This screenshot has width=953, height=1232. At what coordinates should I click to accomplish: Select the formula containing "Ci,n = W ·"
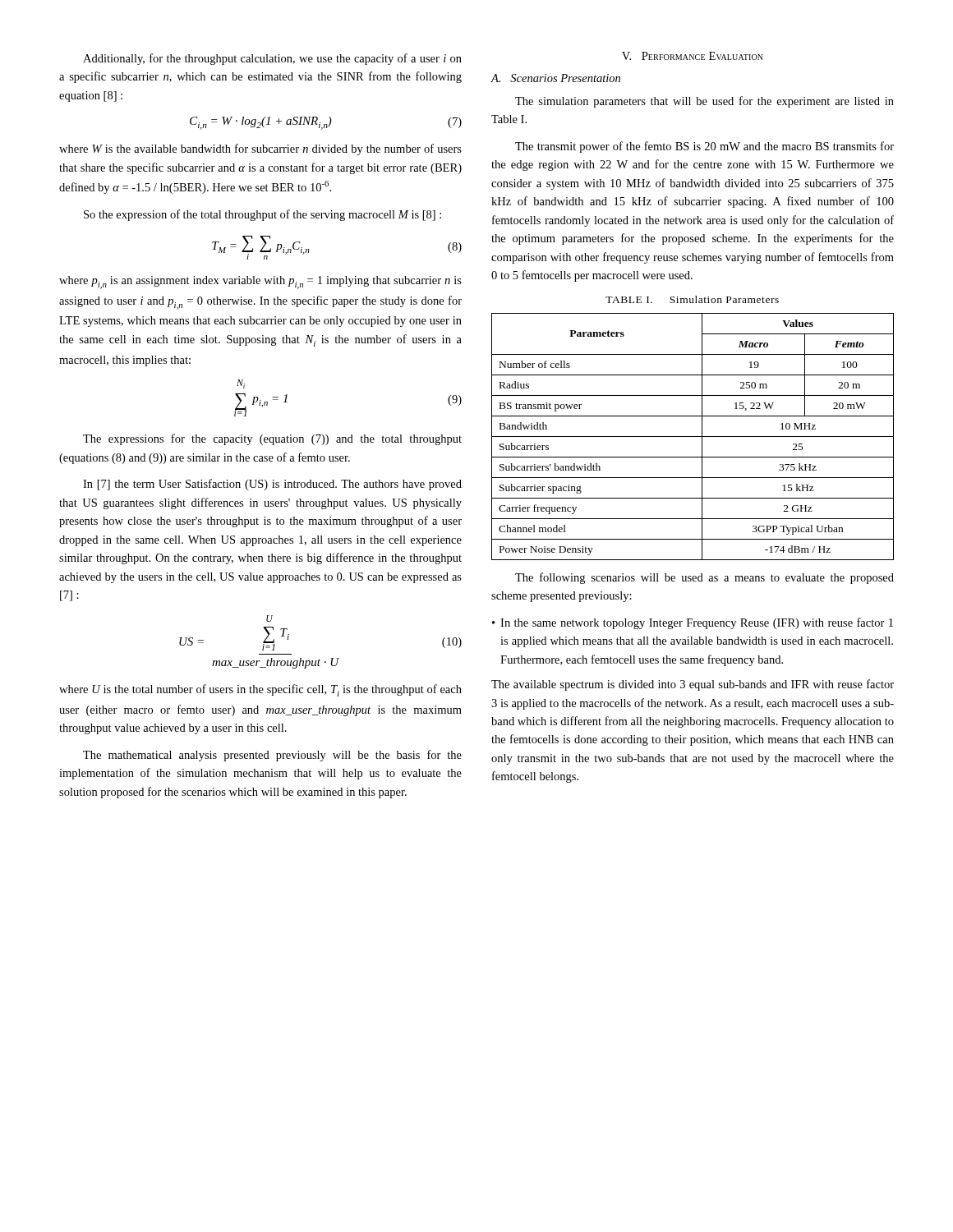[x=260, y=122]
